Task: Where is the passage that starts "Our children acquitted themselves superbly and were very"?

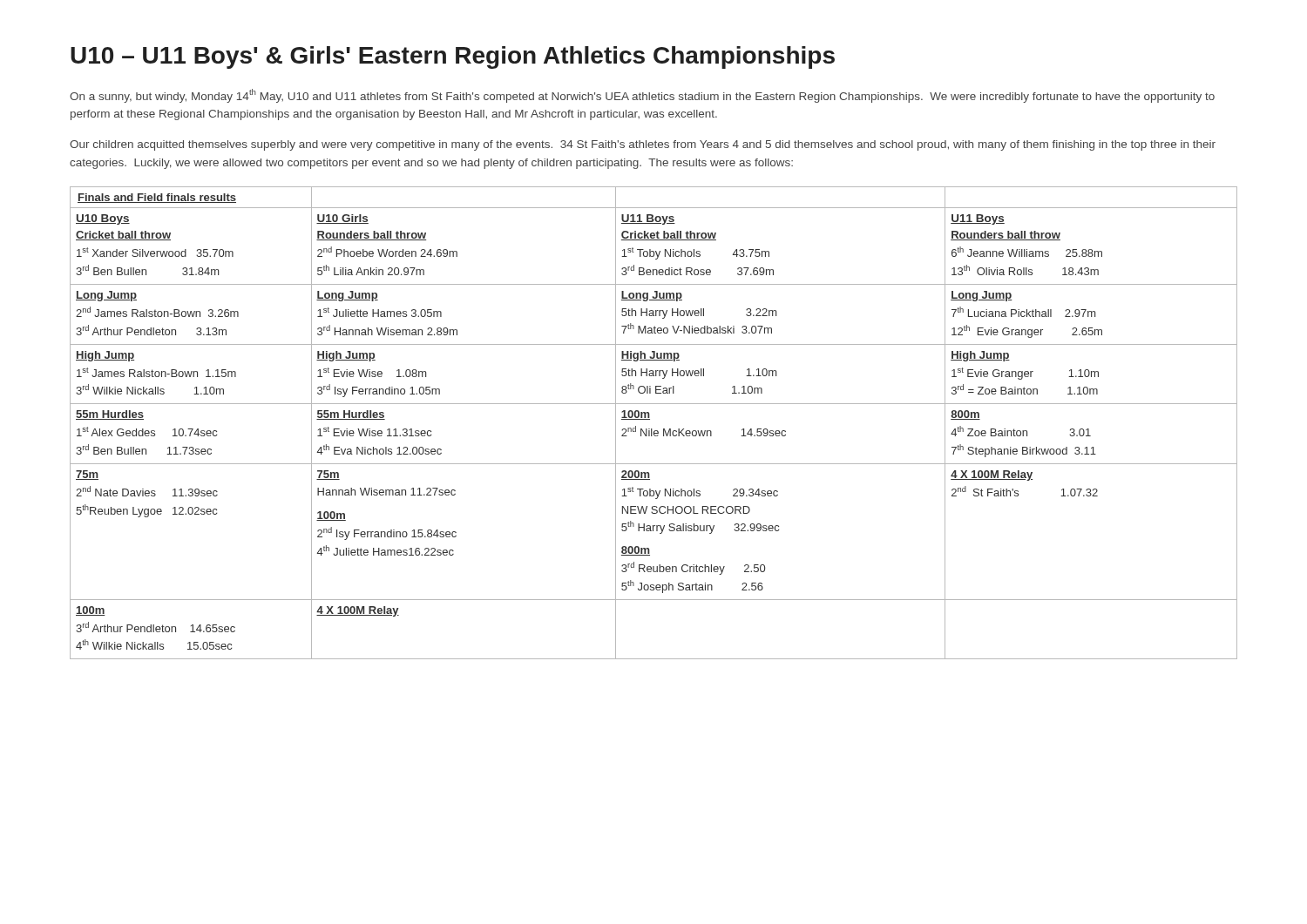Action: point(654,154)
